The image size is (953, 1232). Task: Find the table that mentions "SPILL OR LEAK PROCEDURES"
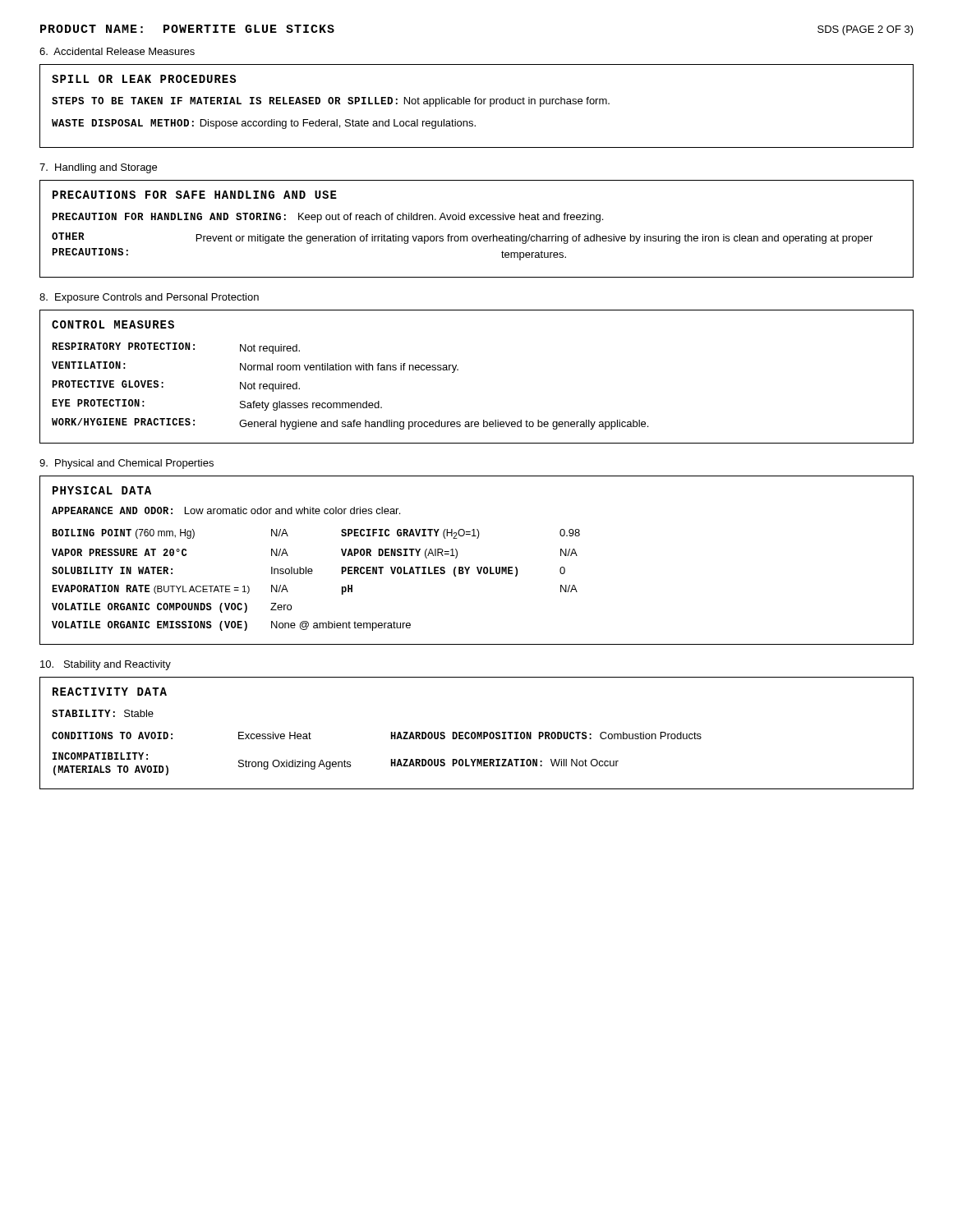coord(476,106)
